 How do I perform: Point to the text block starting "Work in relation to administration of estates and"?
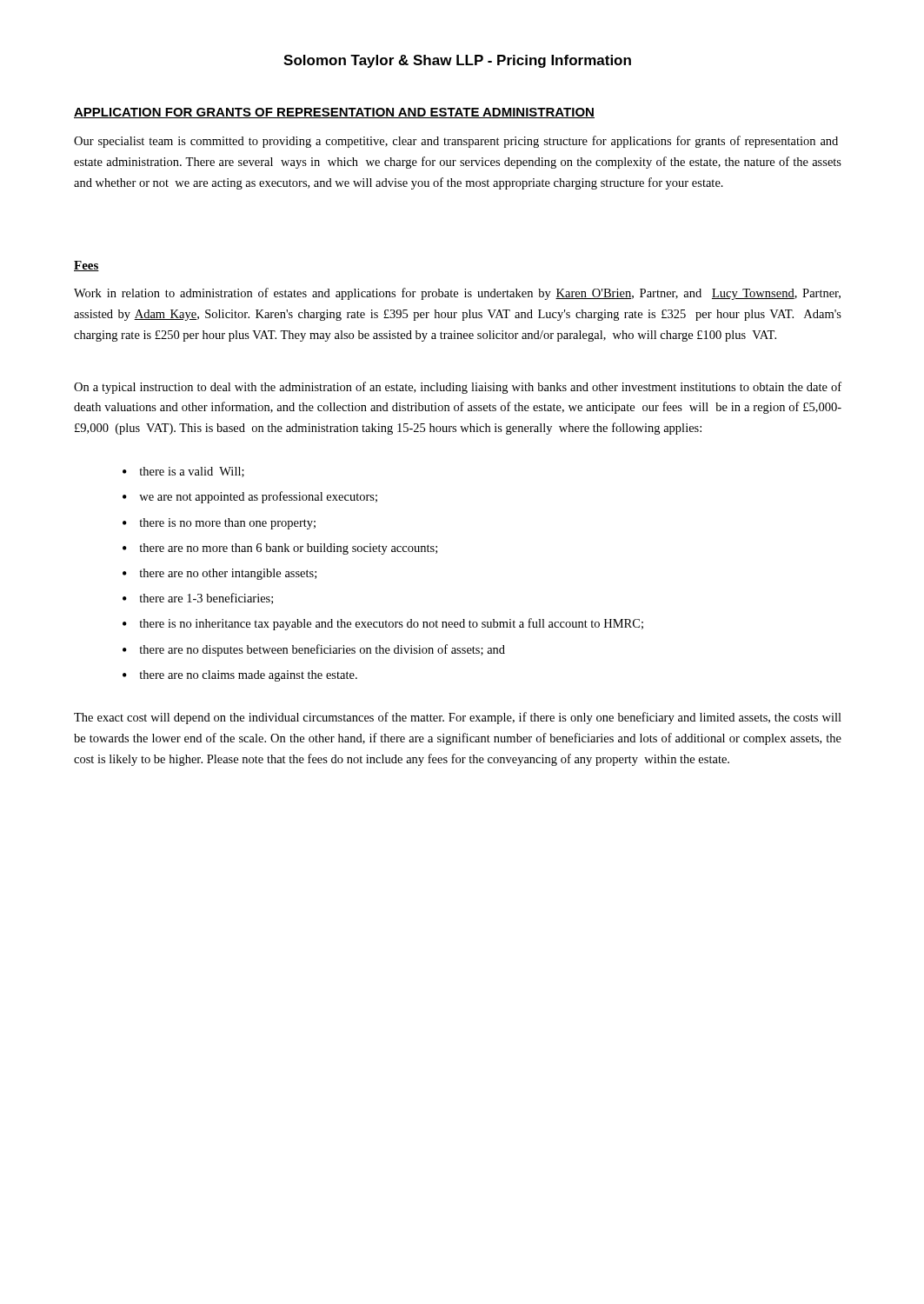[x=458, y=314]
